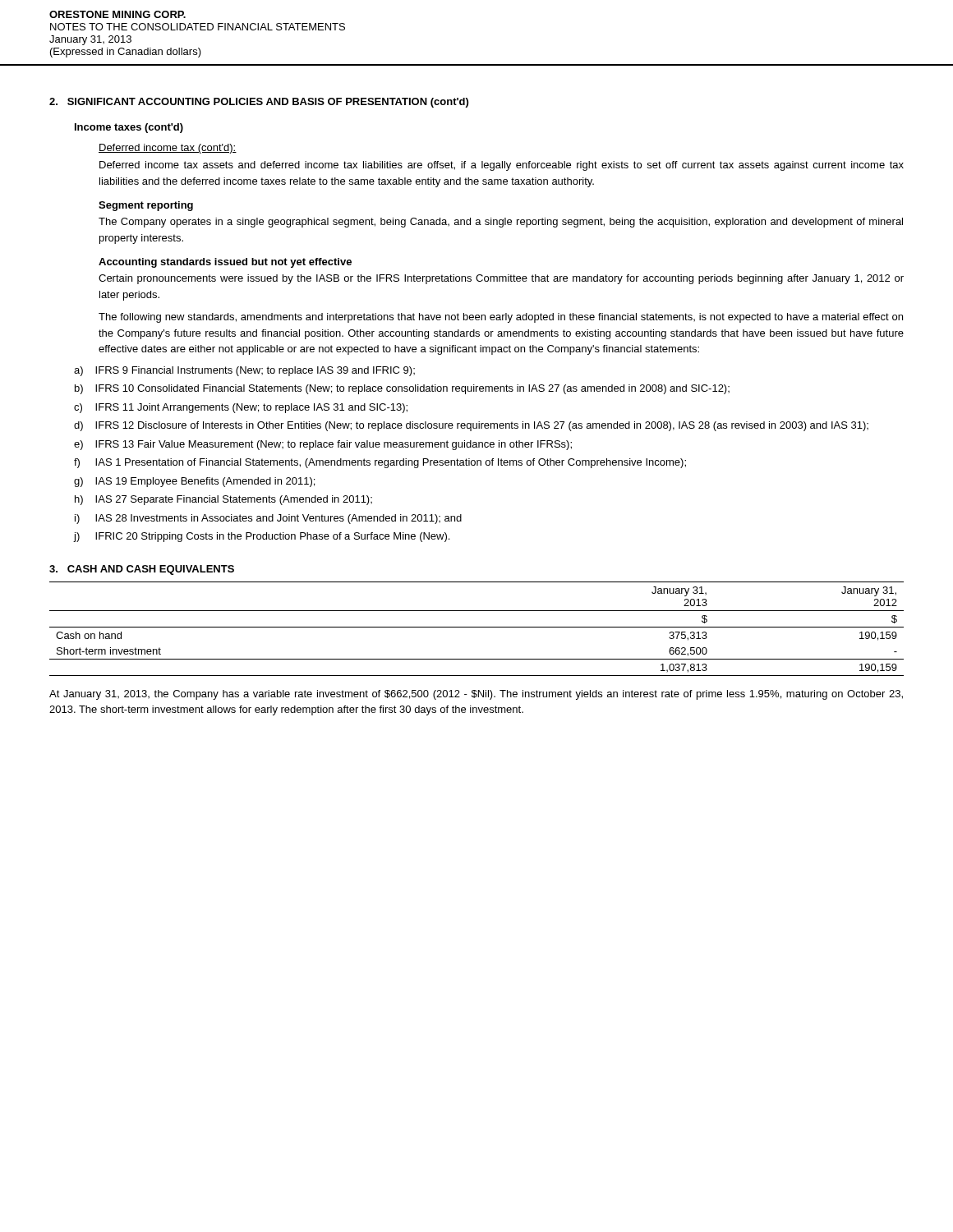The image size is (953, 1232).
Task: Point to the block beginning "The following new standards, amendments and"
Action: (501, 333)
